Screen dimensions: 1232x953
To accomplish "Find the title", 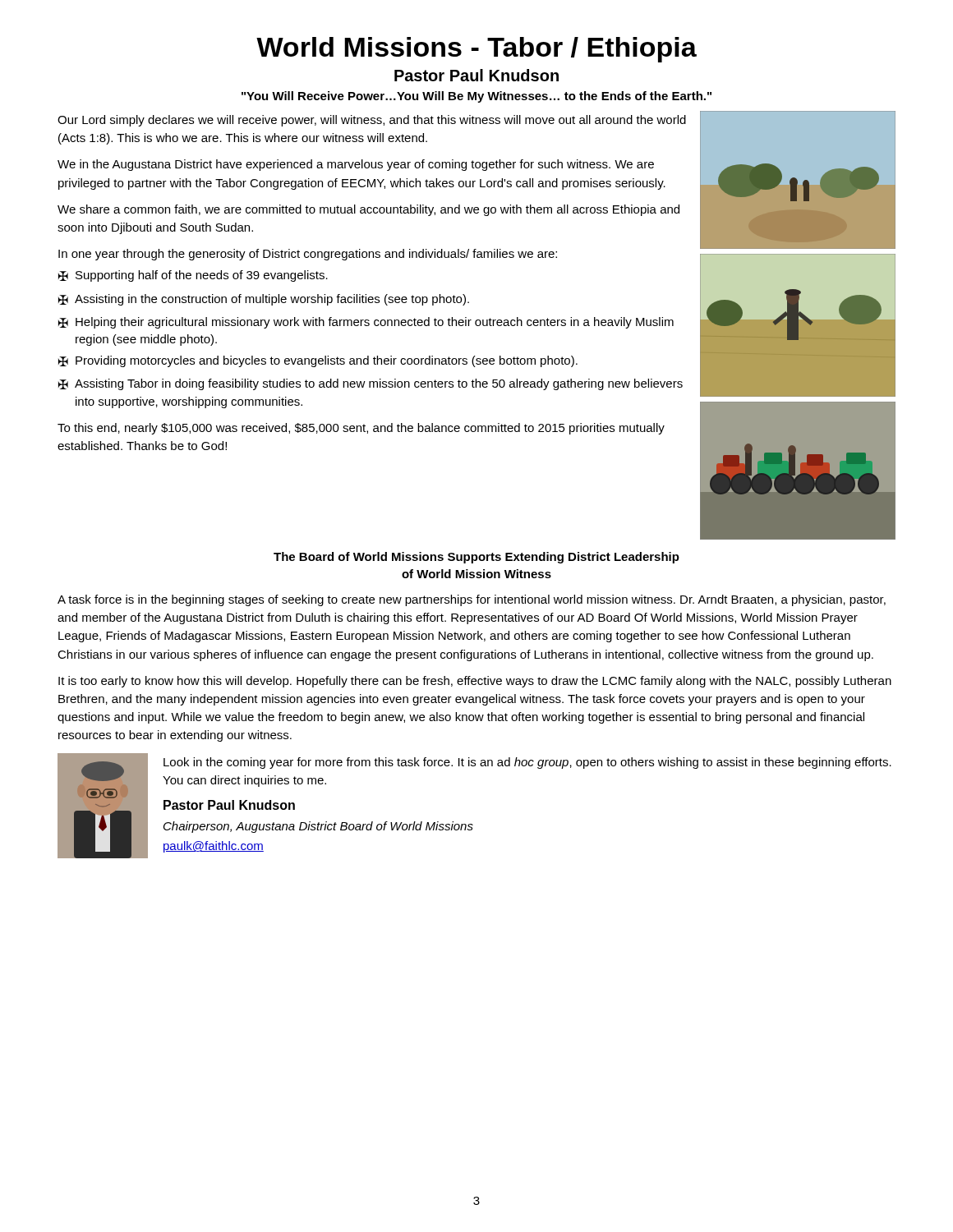I will 476,47.
